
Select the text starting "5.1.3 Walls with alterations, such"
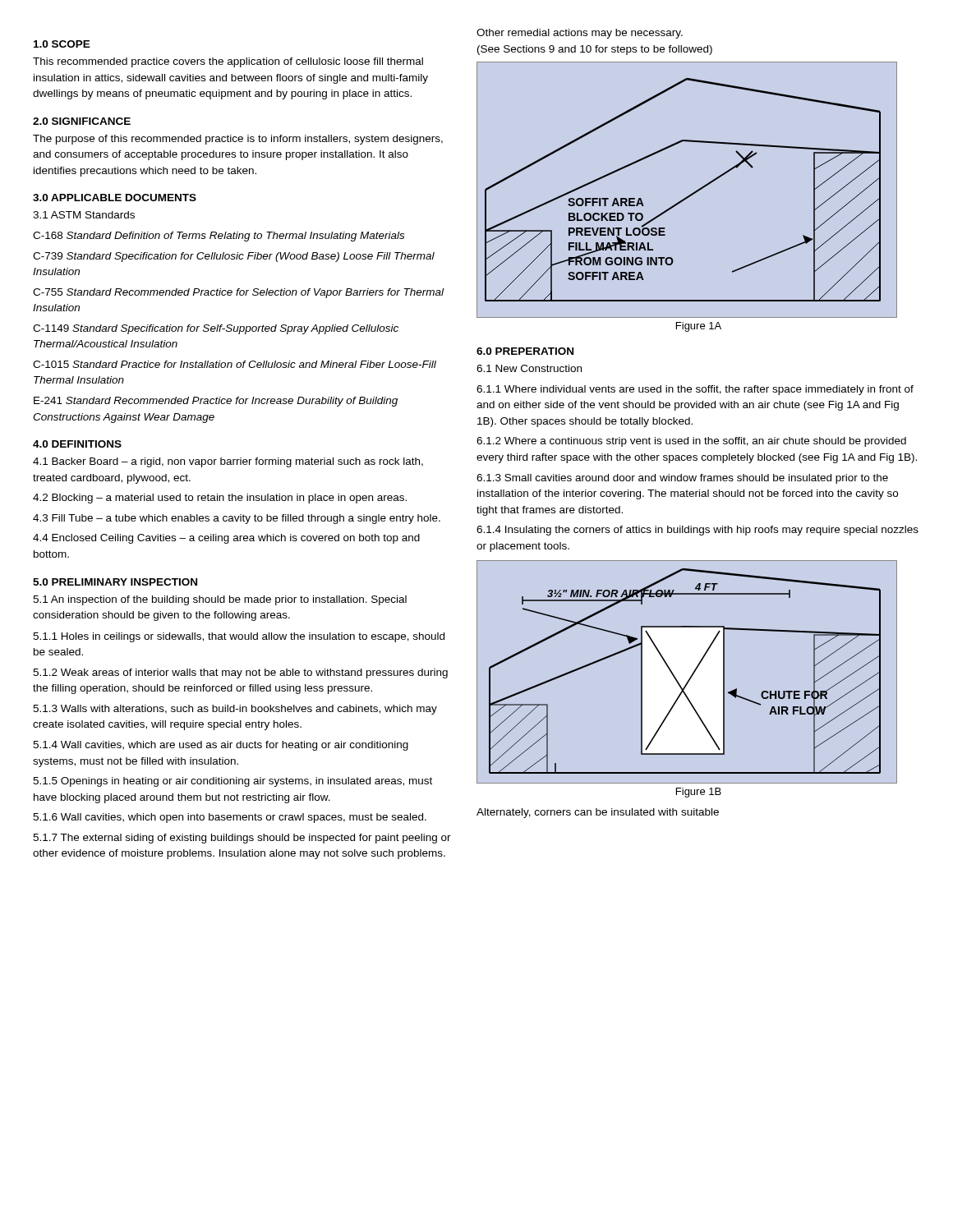(x=235, y=716)
